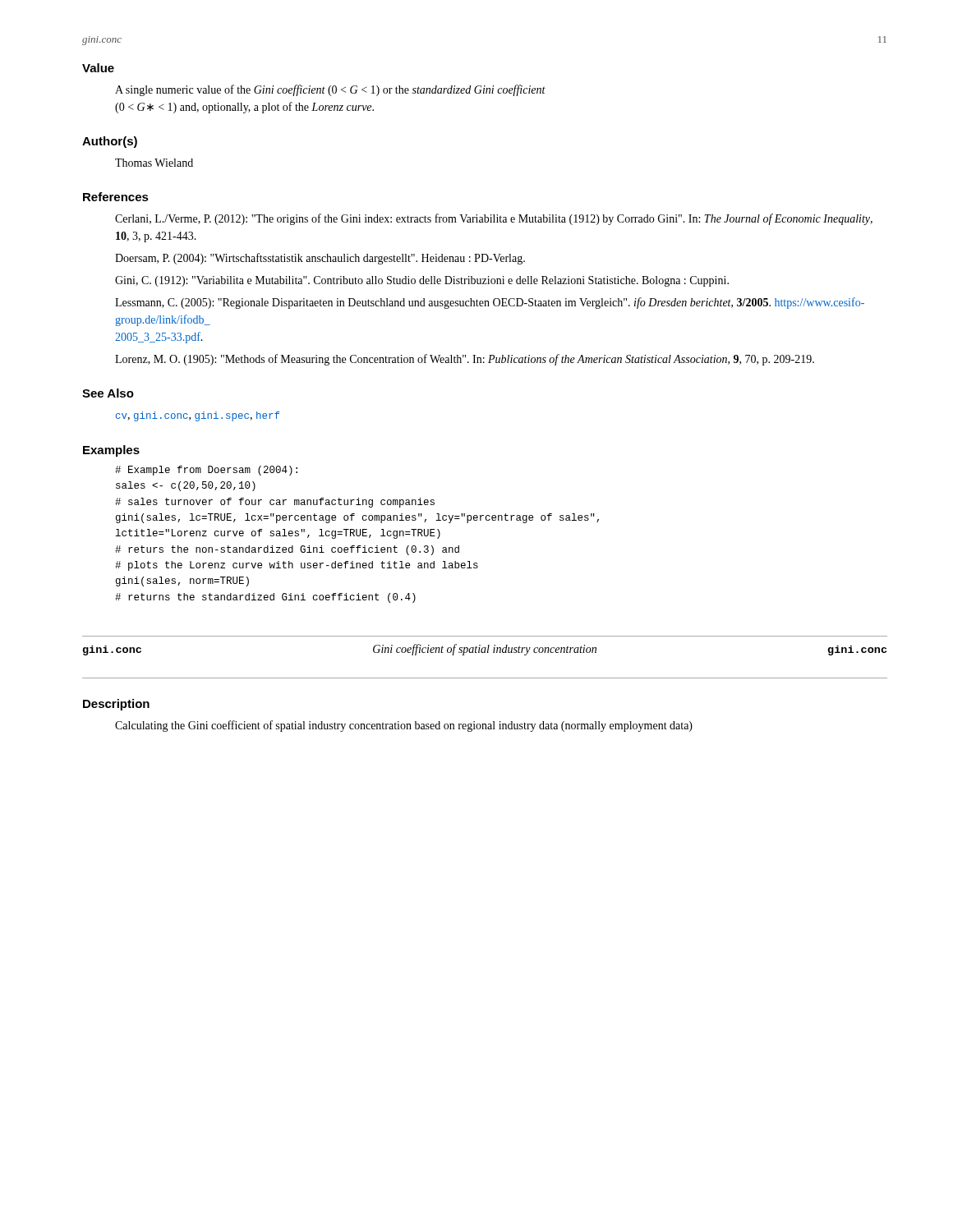
Task: Where is the passage that starts "Doersam, P. (2004): "Wirtschaftsstatistik anschaulich"?
Action: [320, 258]
